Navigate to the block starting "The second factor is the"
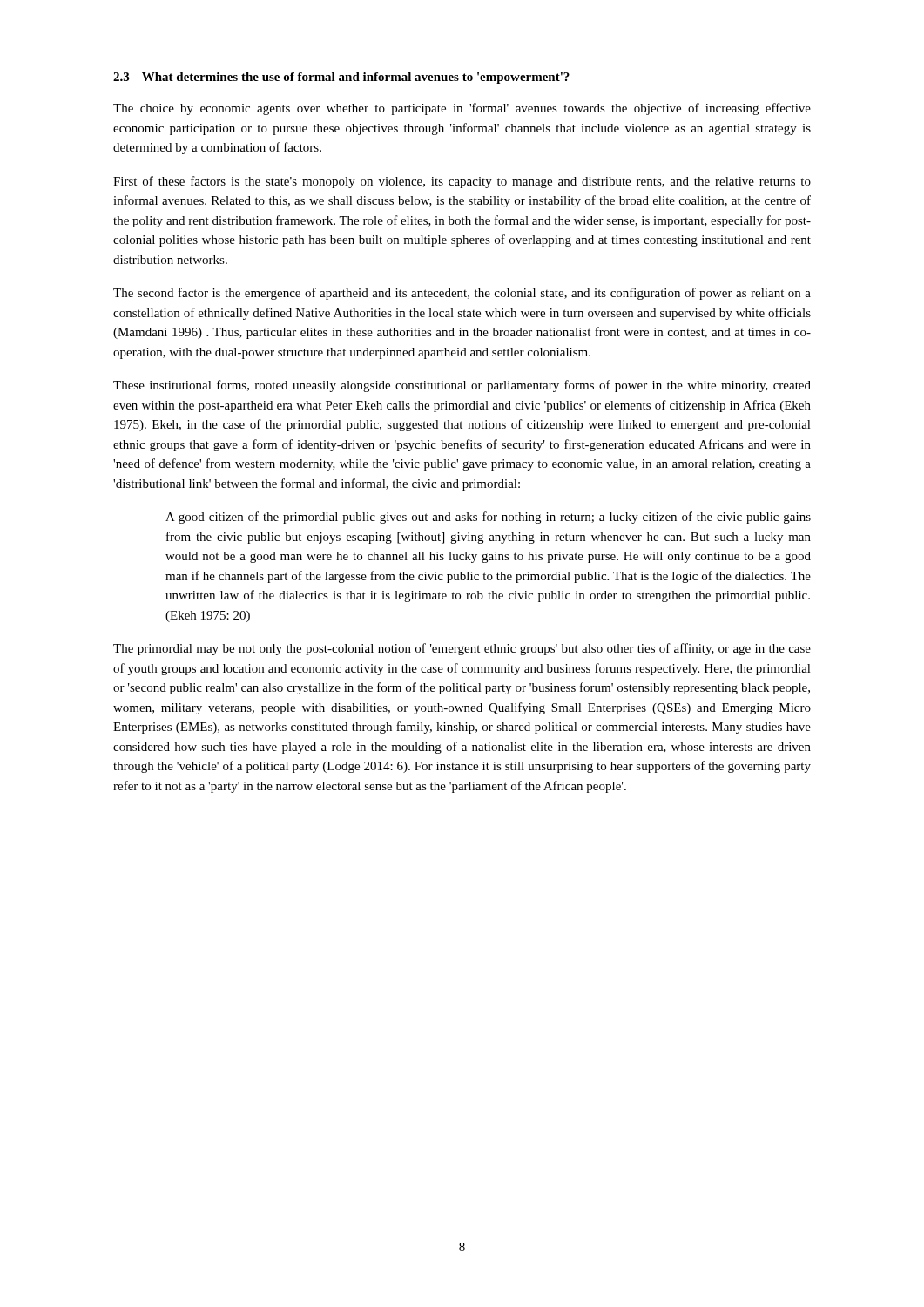The height and width of the screenshot is (1307, 924). click(x=462, y=322)
